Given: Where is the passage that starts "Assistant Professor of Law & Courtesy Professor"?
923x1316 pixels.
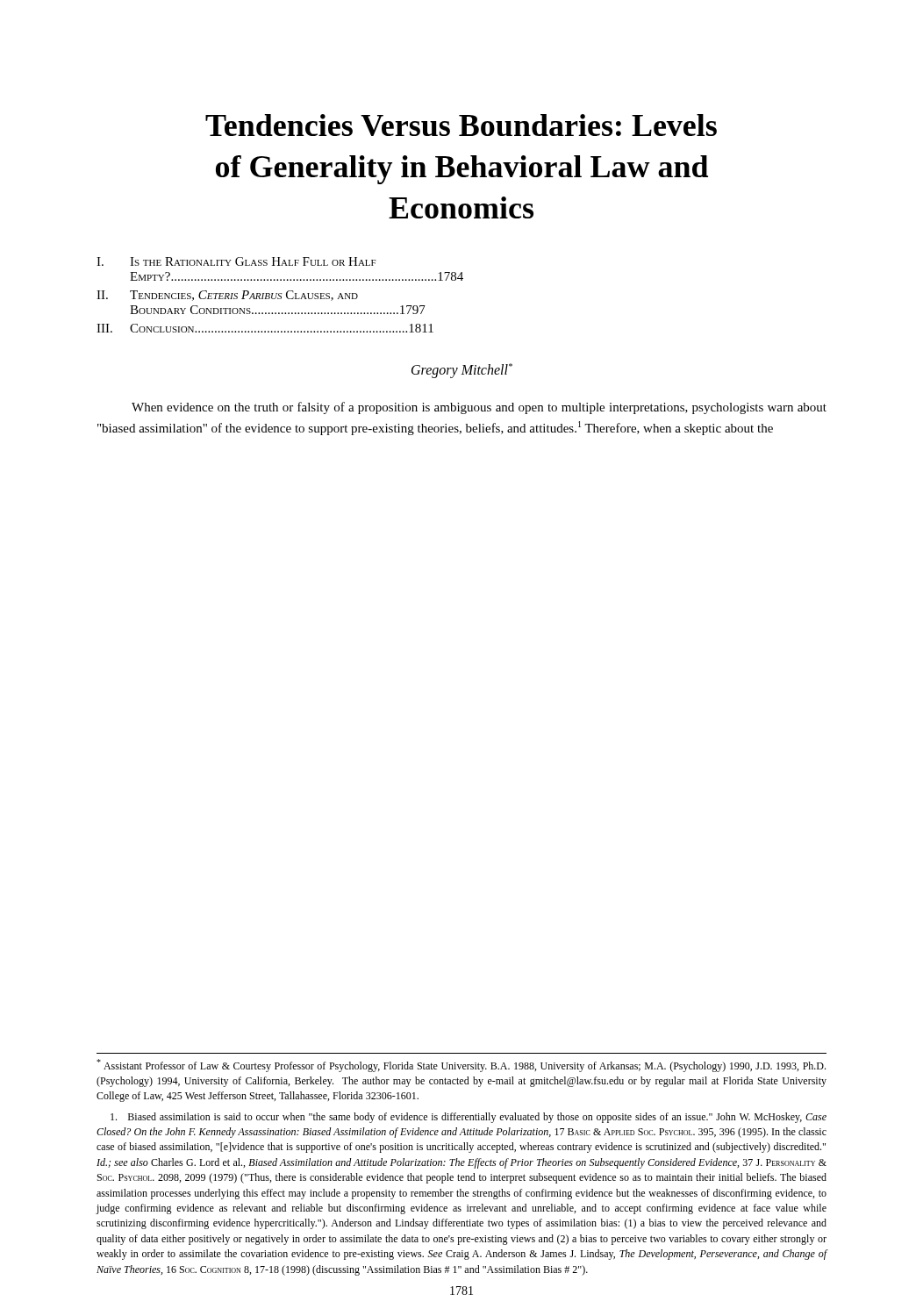Looking at the screenshot, I should (x=462, y=1080).
